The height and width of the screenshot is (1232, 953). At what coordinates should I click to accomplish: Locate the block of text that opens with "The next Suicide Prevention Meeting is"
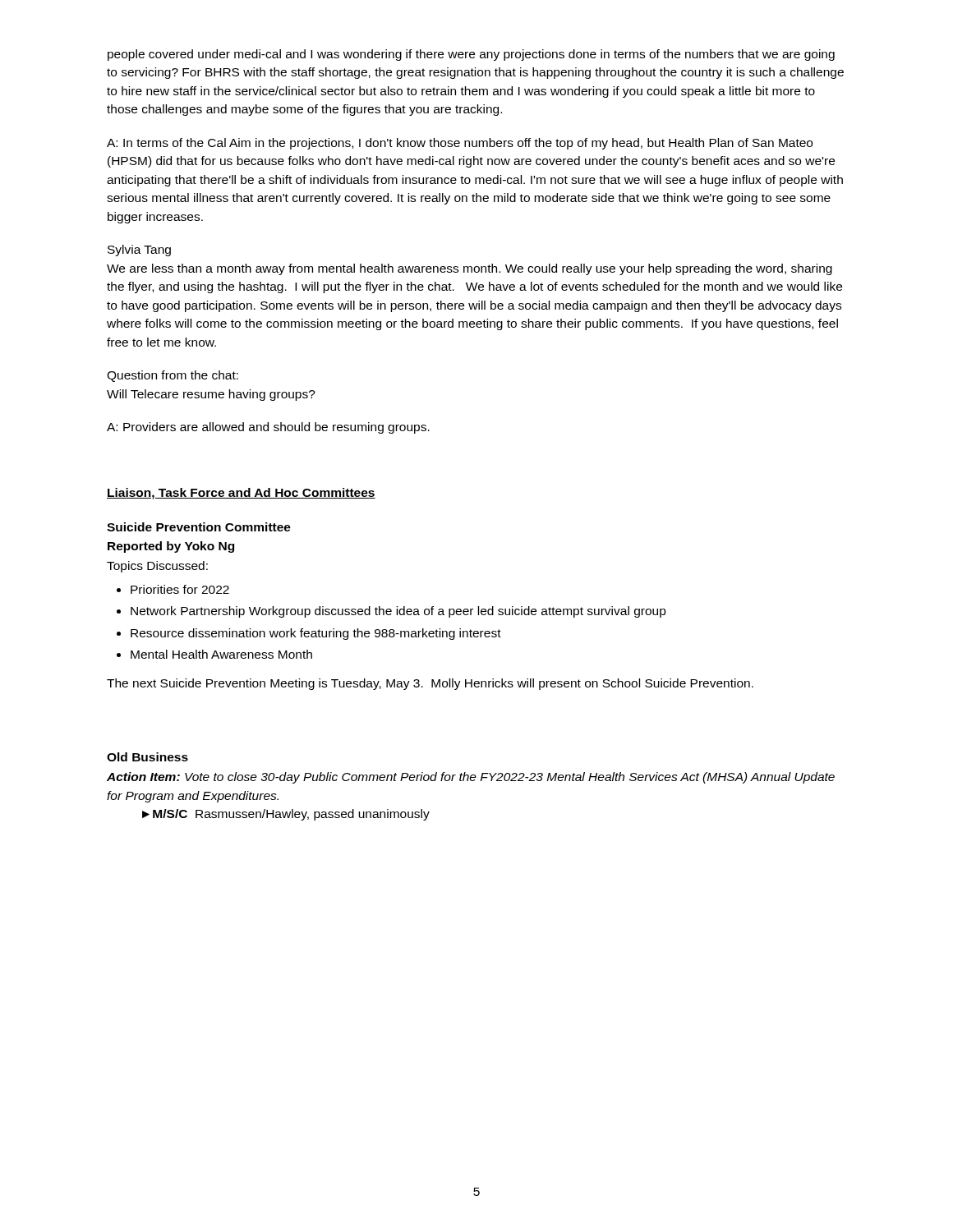tap(431, 683)
